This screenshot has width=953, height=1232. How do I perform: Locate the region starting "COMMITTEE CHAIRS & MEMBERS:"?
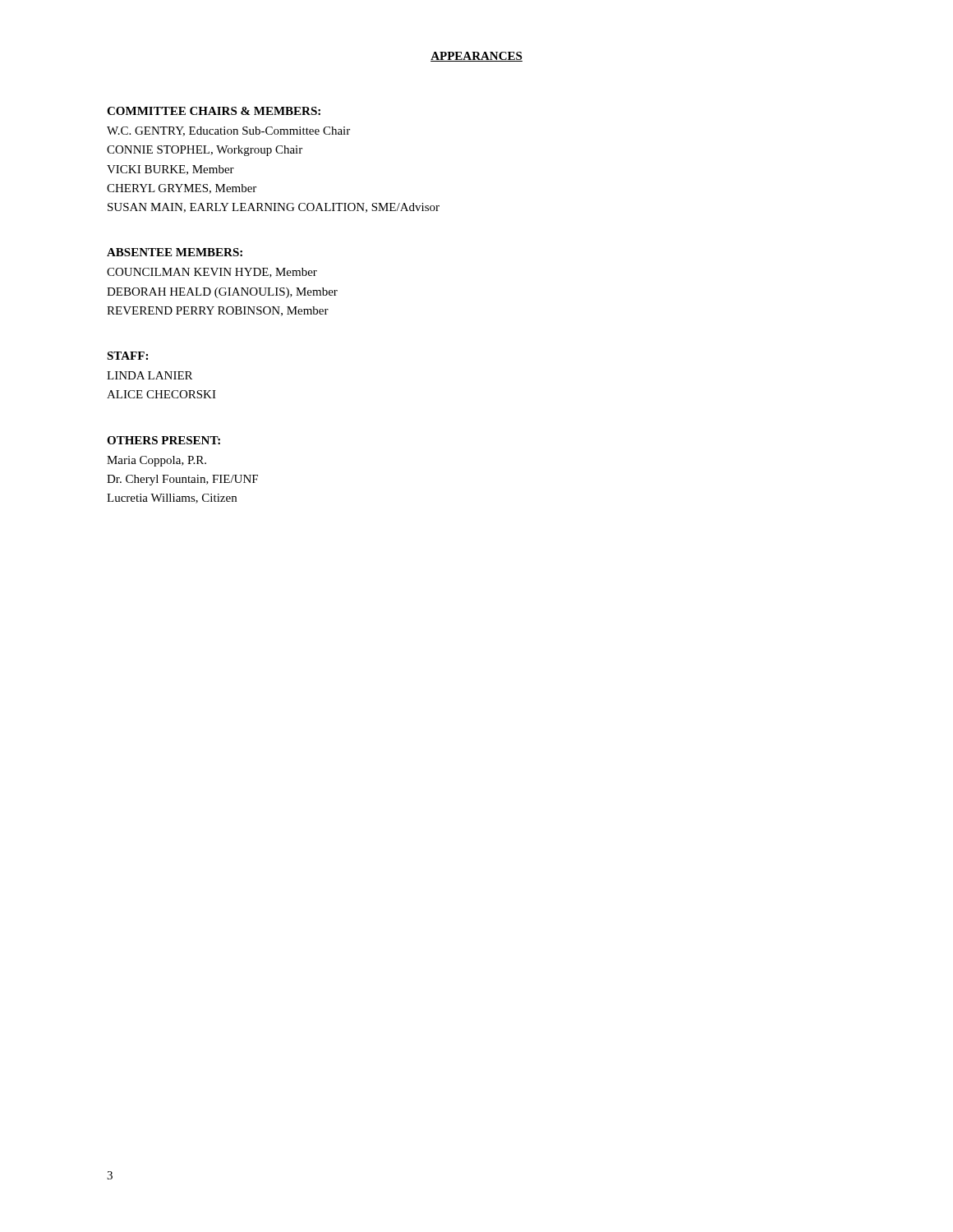tap(214, 111)
